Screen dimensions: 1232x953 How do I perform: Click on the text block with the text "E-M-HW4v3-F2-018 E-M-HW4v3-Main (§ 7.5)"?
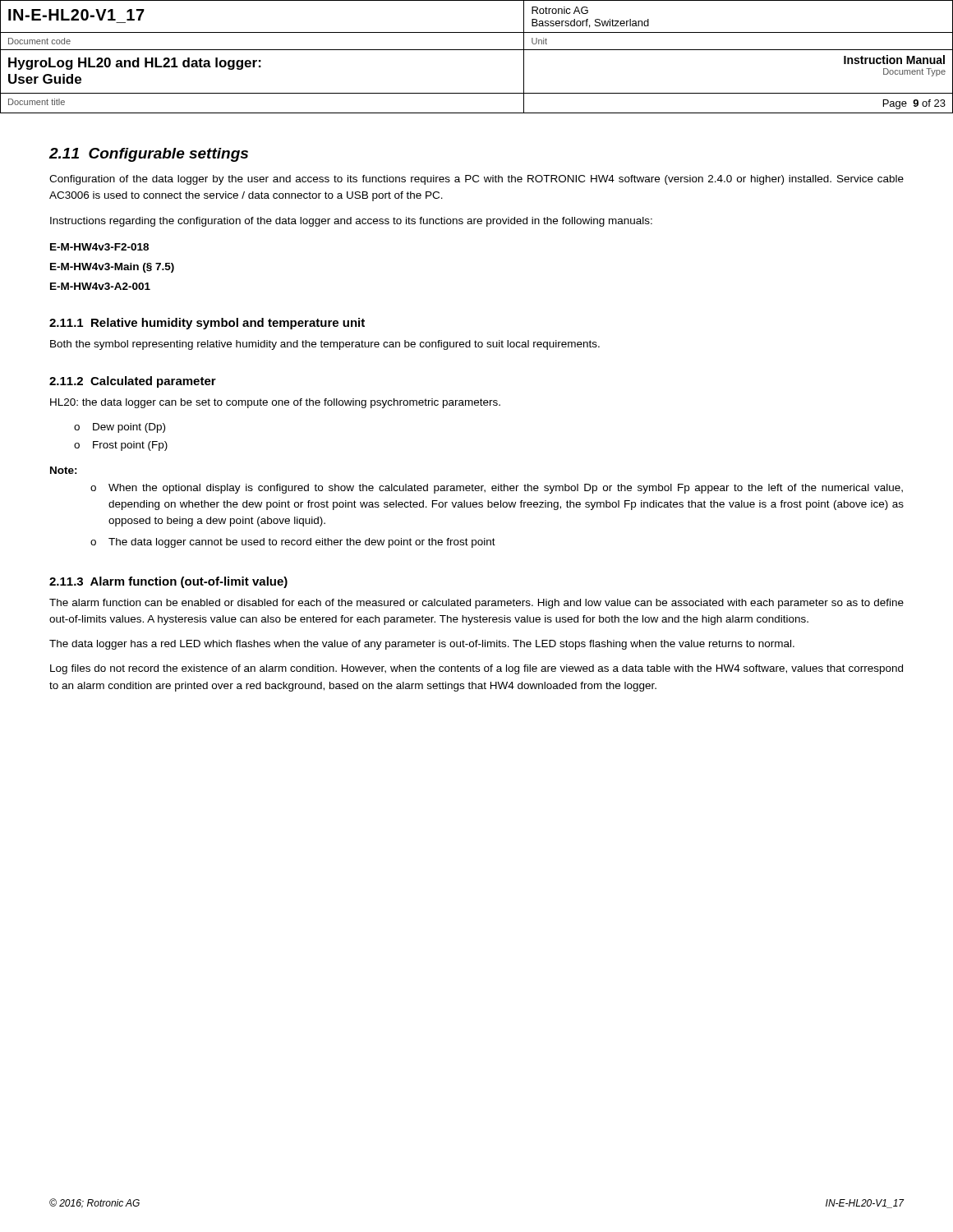coord(112,267)
